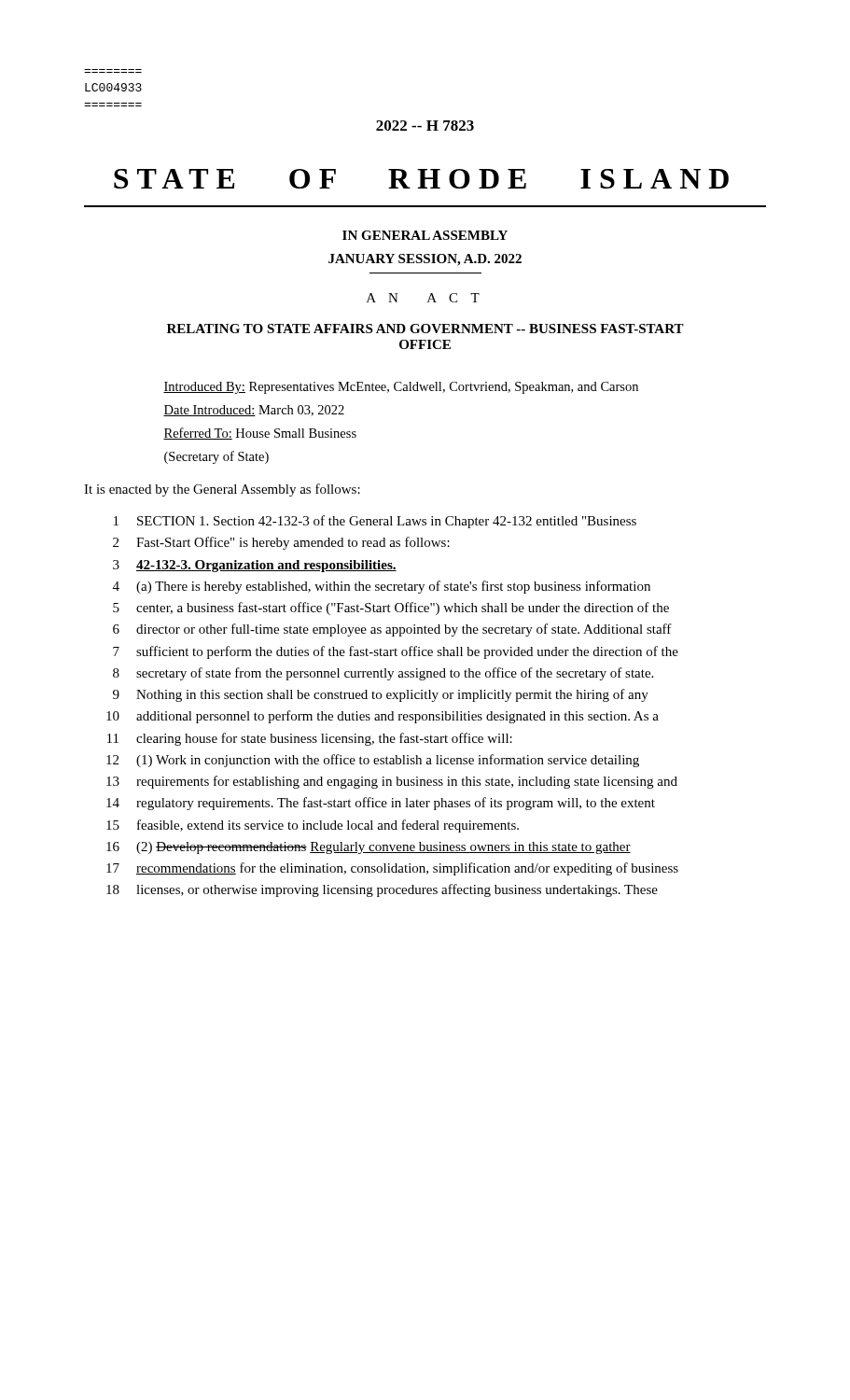This screenshot has width=850, height=1400.
Task: Locate the region starting "14 regulatory requirements. The fast-start"
Action: (425, 804)
